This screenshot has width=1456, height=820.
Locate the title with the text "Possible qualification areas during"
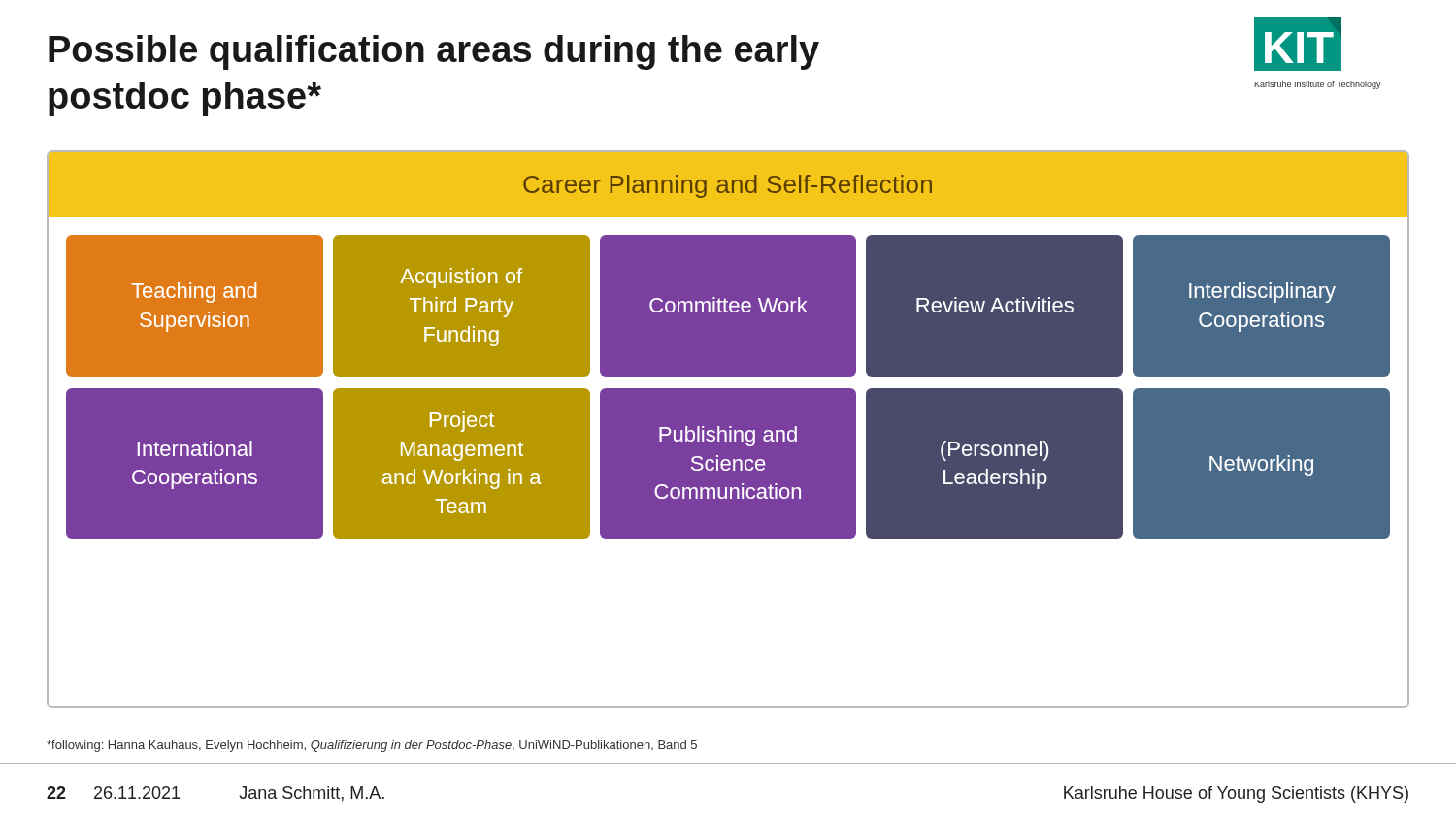click(433, 73)
